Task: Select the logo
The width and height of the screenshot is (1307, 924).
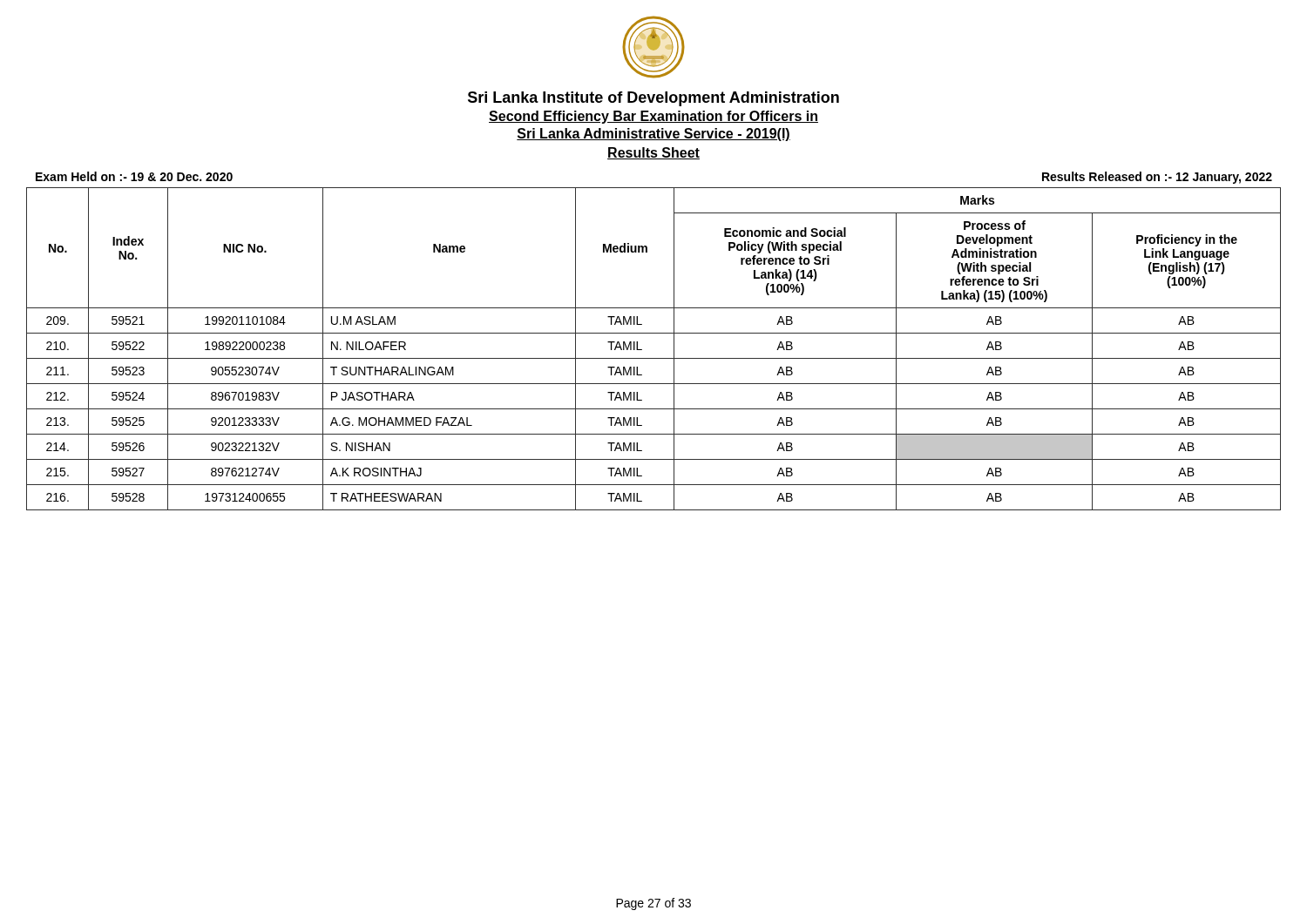Action: tap(654, 49)
